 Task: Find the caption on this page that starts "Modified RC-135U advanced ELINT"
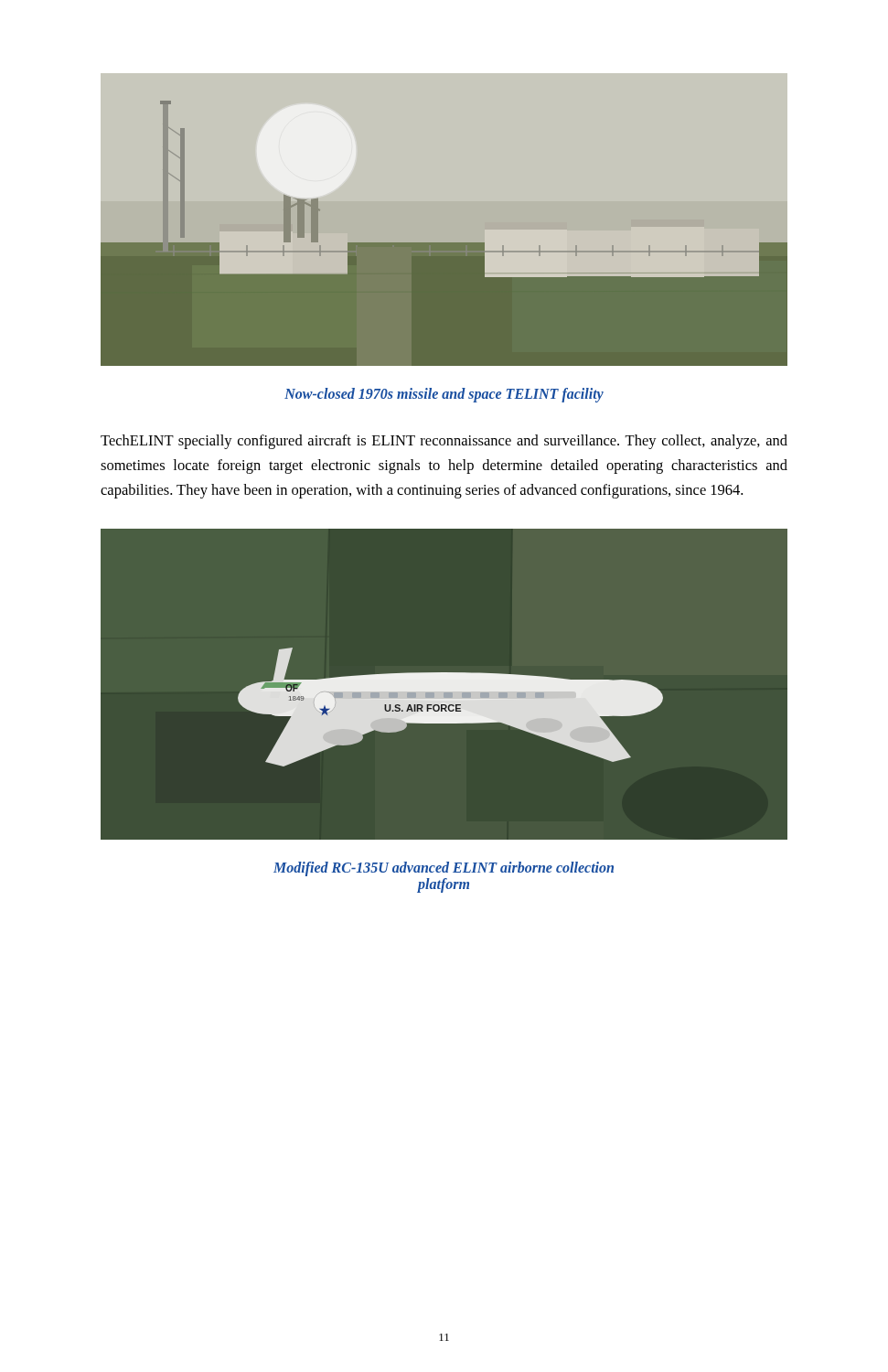tap(444, 875)
